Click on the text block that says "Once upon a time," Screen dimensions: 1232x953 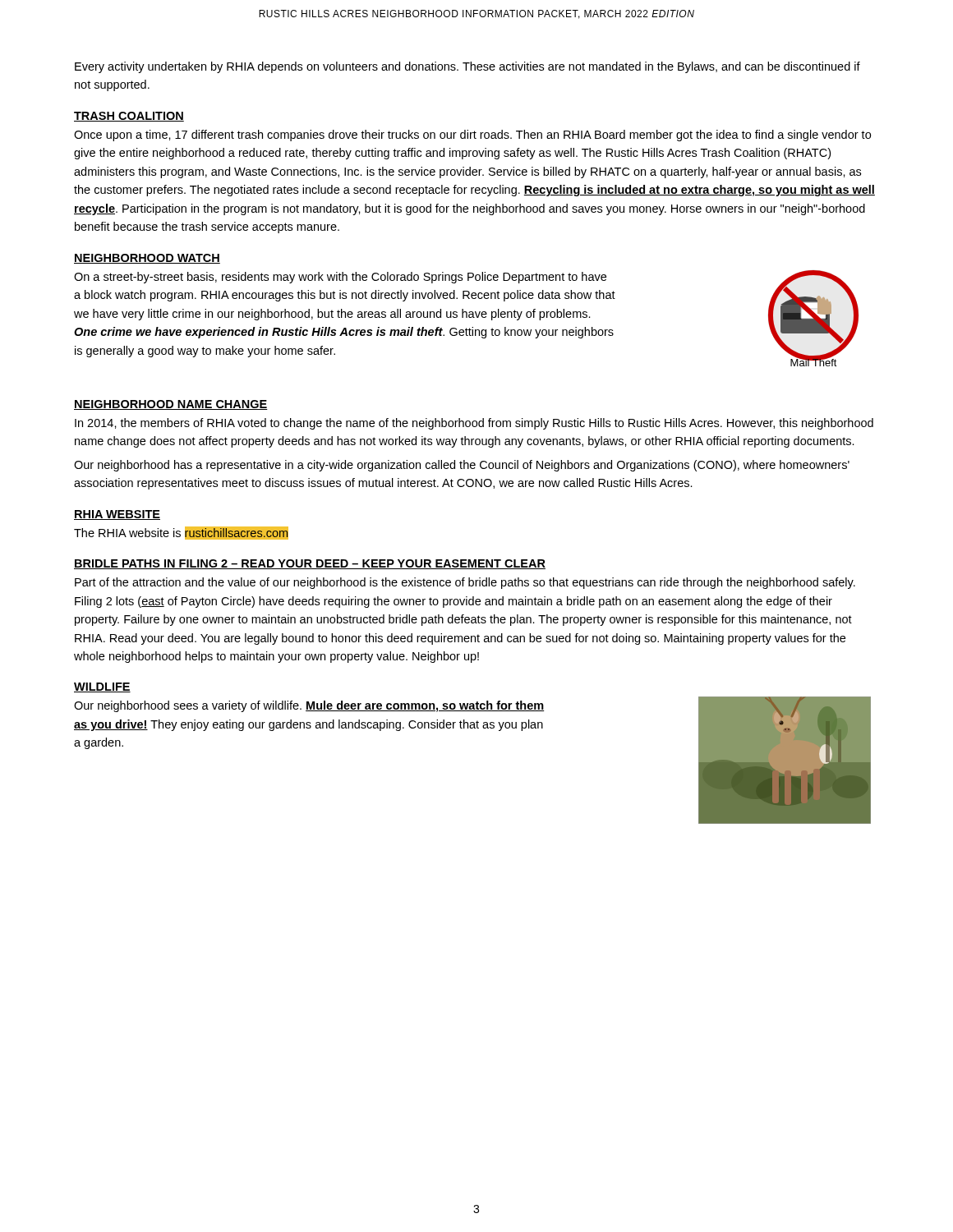474,181
